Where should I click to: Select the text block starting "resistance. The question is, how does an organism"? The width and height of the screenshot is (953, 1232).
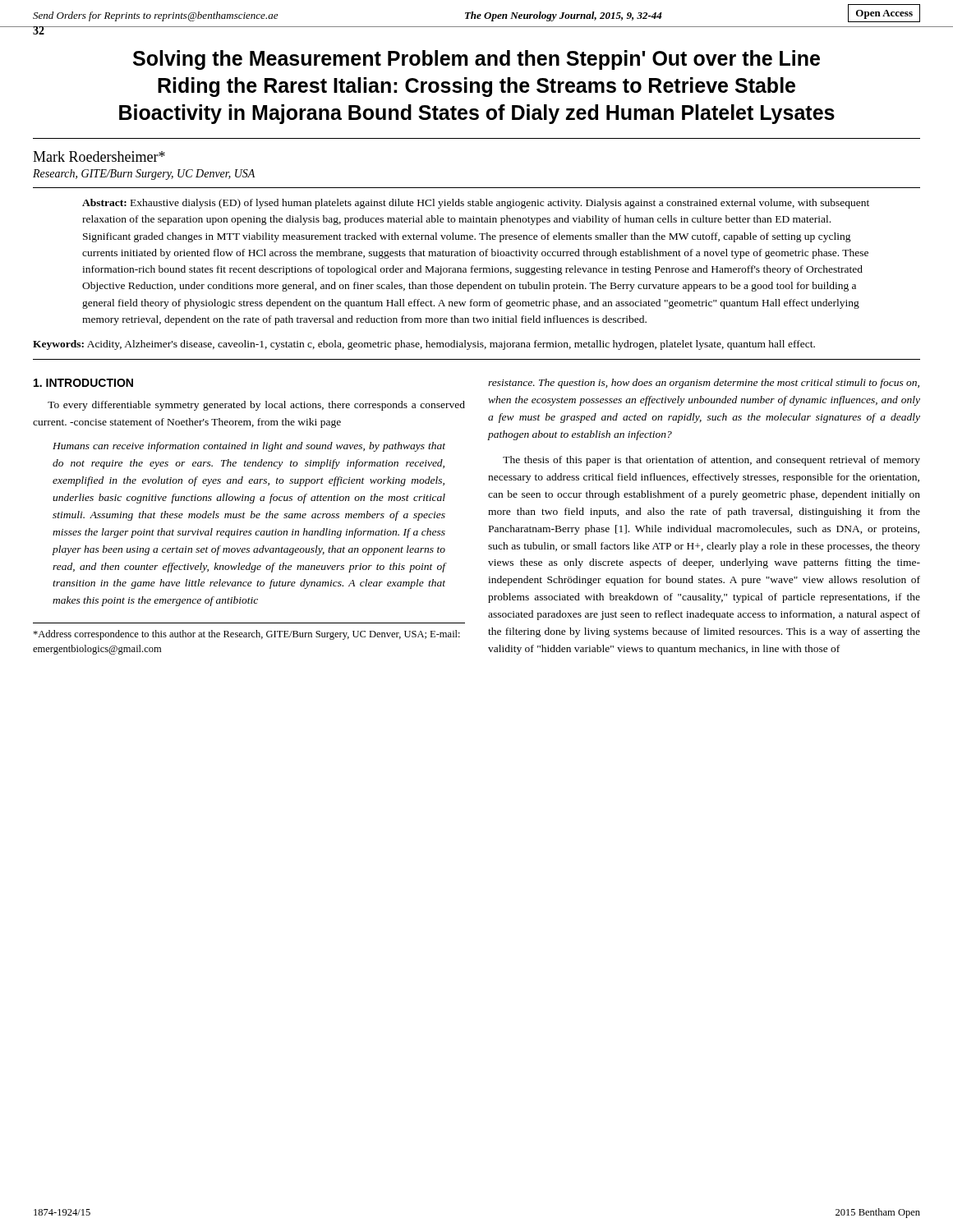[704, 408]
